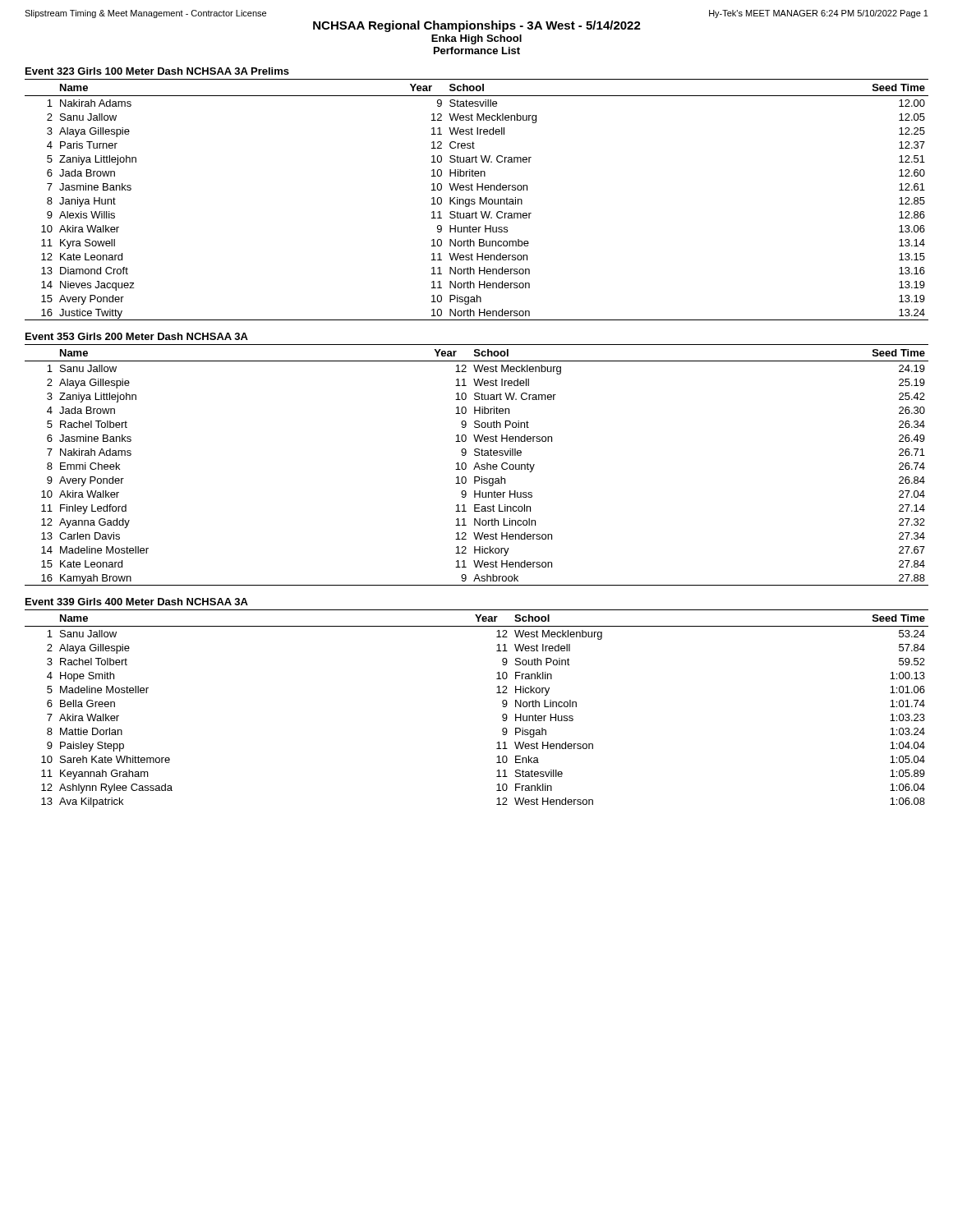Find "Event 353 Girls 200 Meter Dash NCHSAA 3A" on this page
The width and height of the screenshot is (953, 1232).
coord(136,336)
